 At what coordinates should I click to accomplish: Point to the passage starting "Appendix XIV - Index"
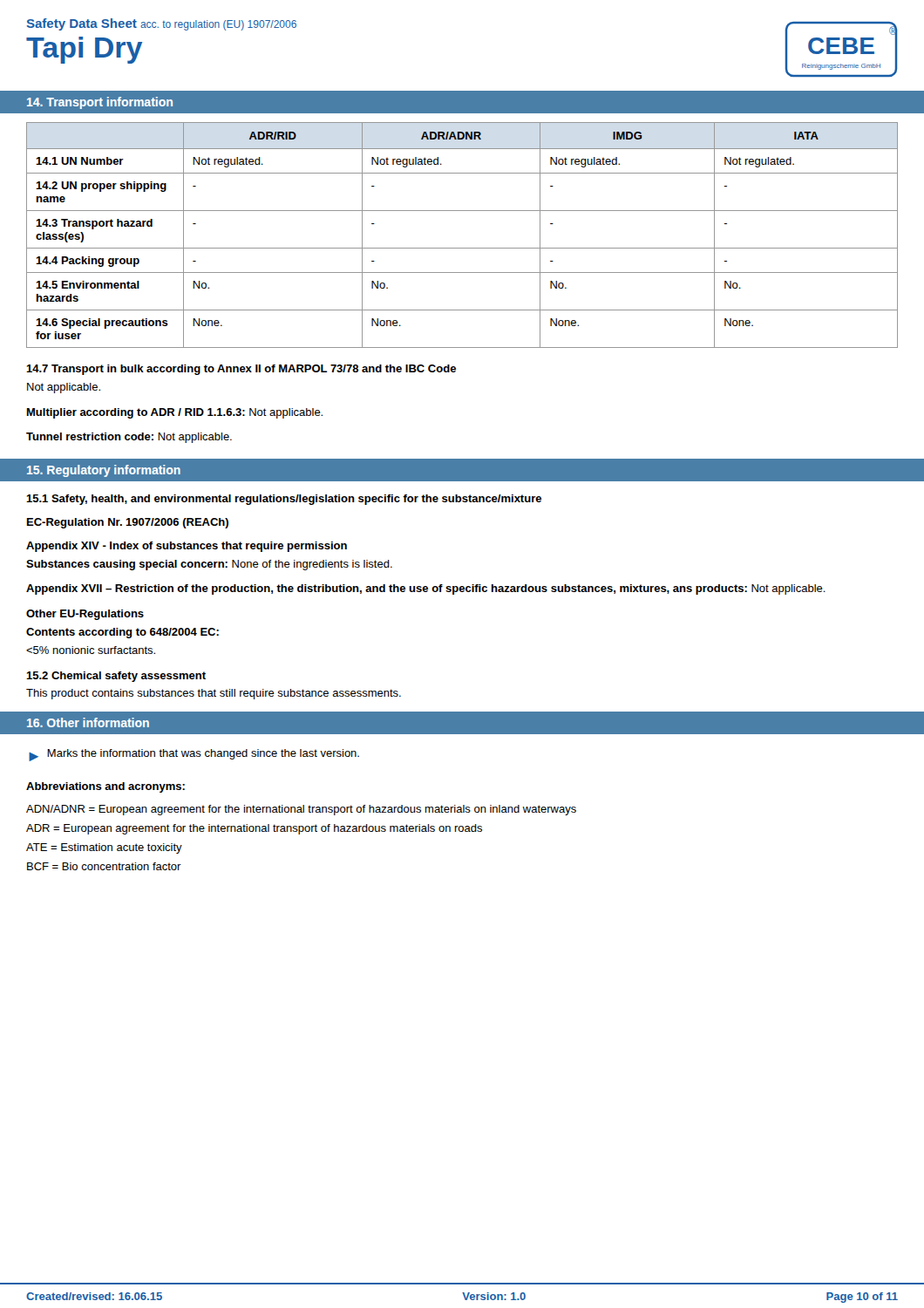pyautogui.click(x=209, y=554)
